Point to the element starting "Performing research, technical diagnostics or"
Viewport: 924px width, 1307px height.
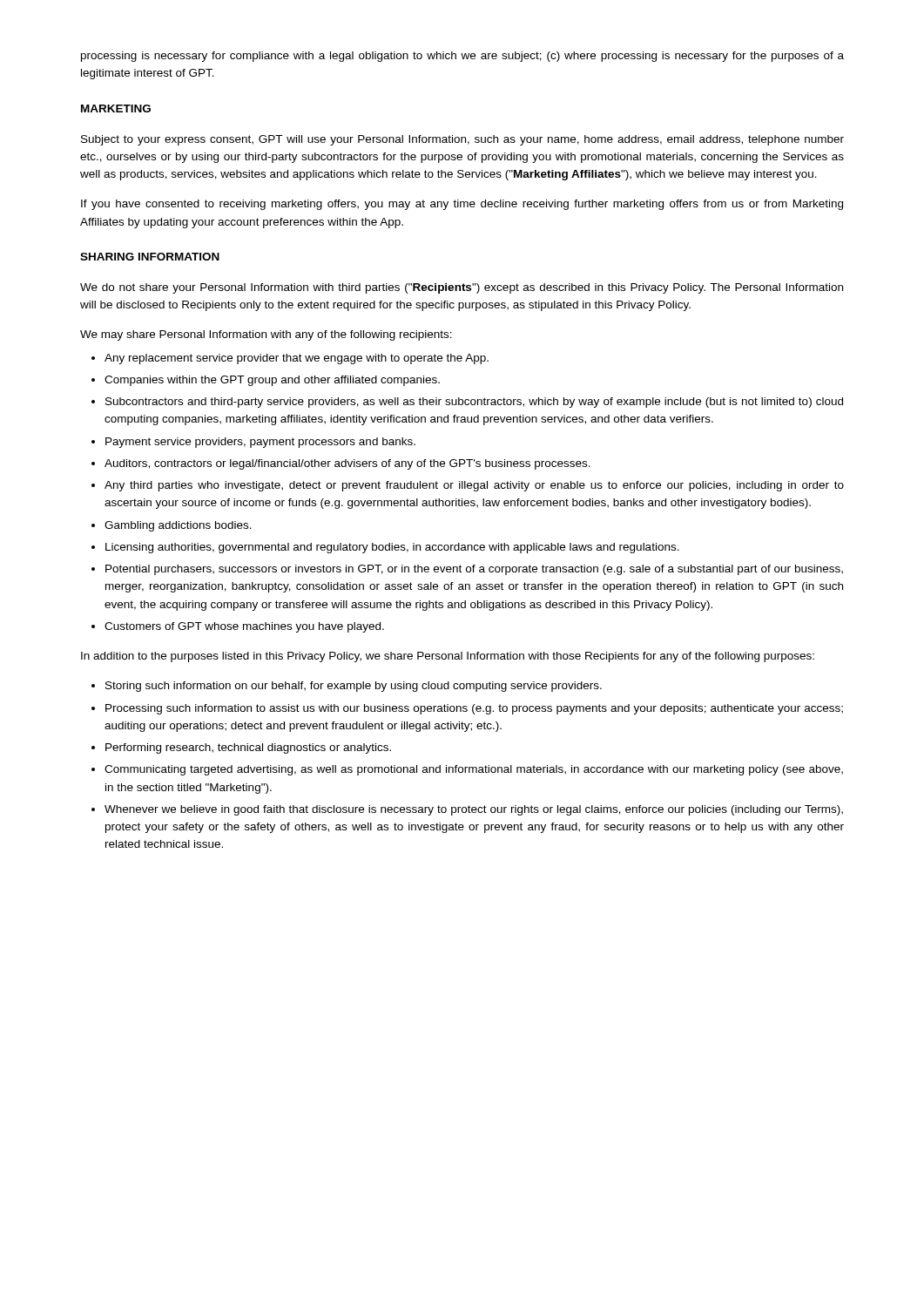(x=248, y=747)
